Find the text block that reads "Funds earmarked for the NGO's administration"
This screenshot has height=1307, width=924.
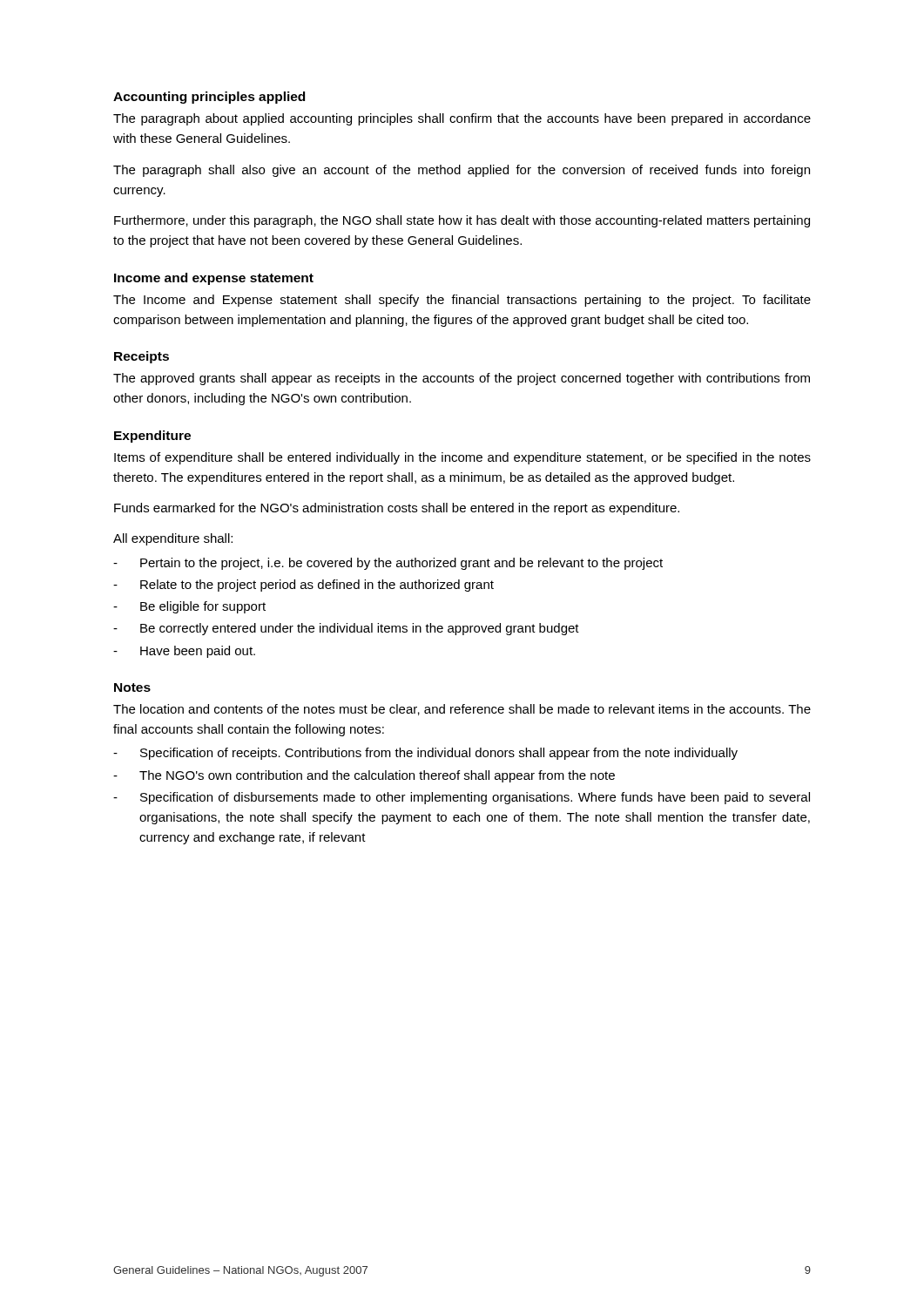(397, 508)
